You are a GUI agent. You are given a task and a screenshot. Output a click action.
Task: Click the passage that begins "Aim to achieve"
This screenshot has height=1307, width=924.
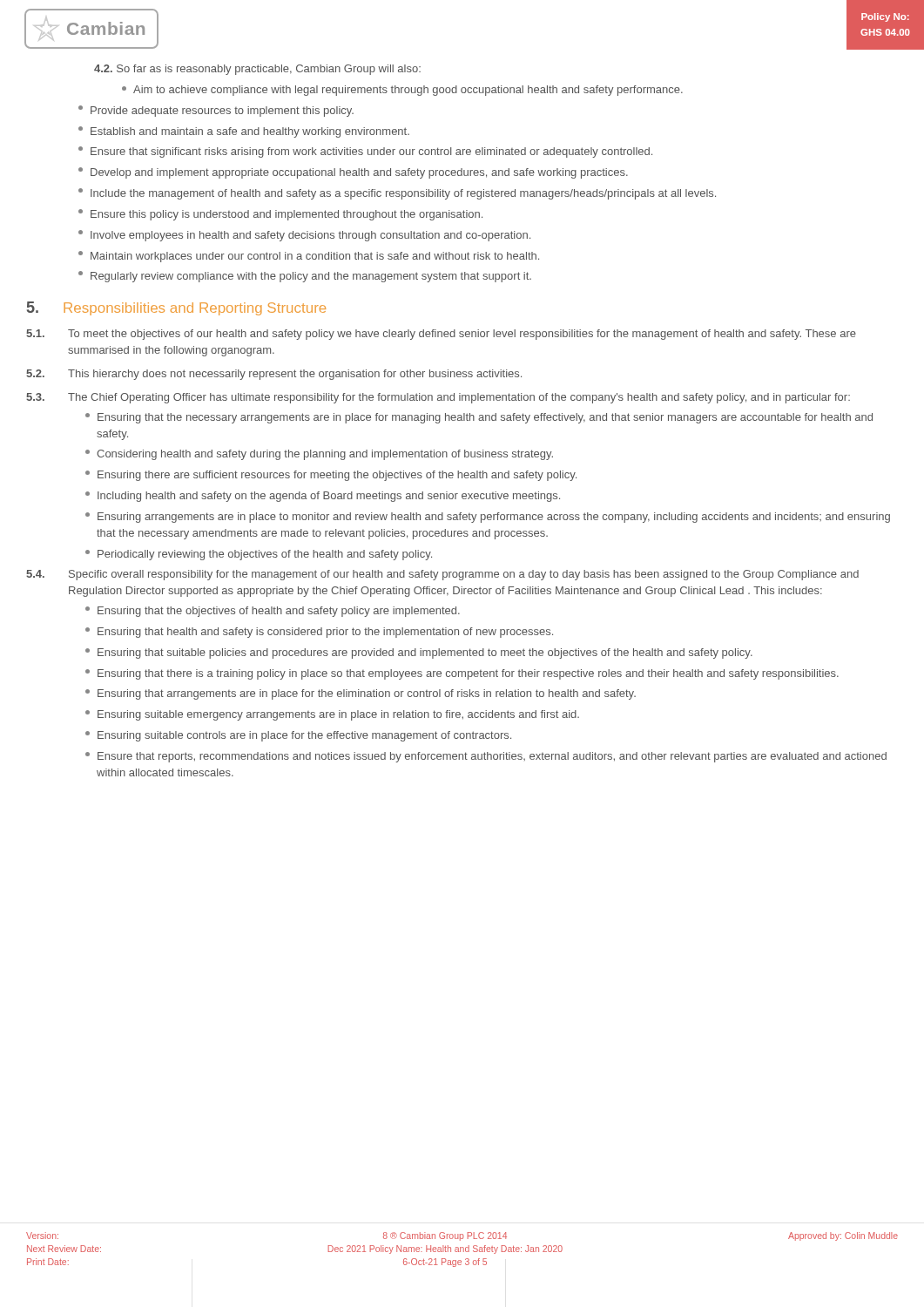pos(403,90)
